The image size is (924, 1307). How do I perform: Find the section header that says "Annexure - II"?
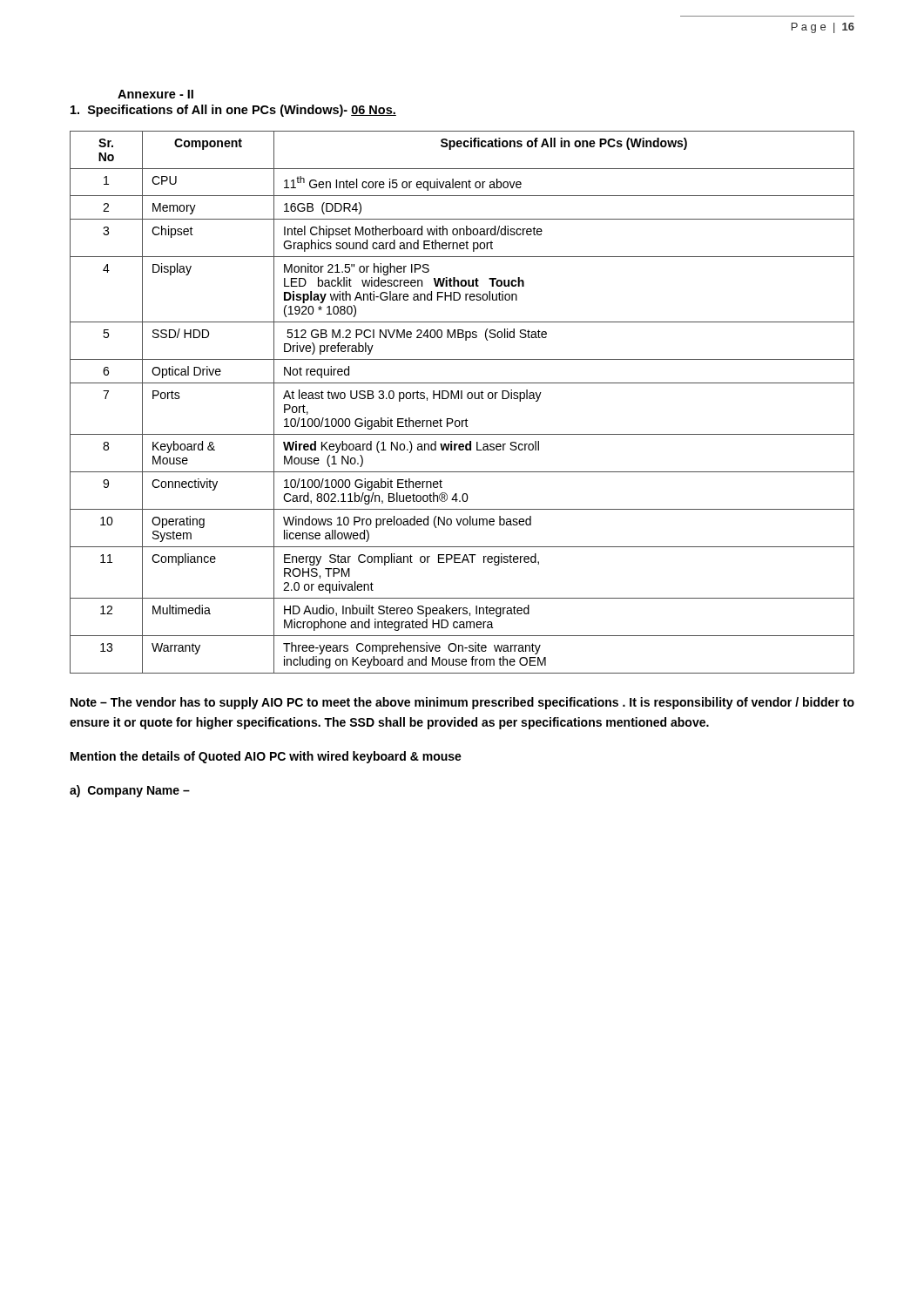point(156,94)
